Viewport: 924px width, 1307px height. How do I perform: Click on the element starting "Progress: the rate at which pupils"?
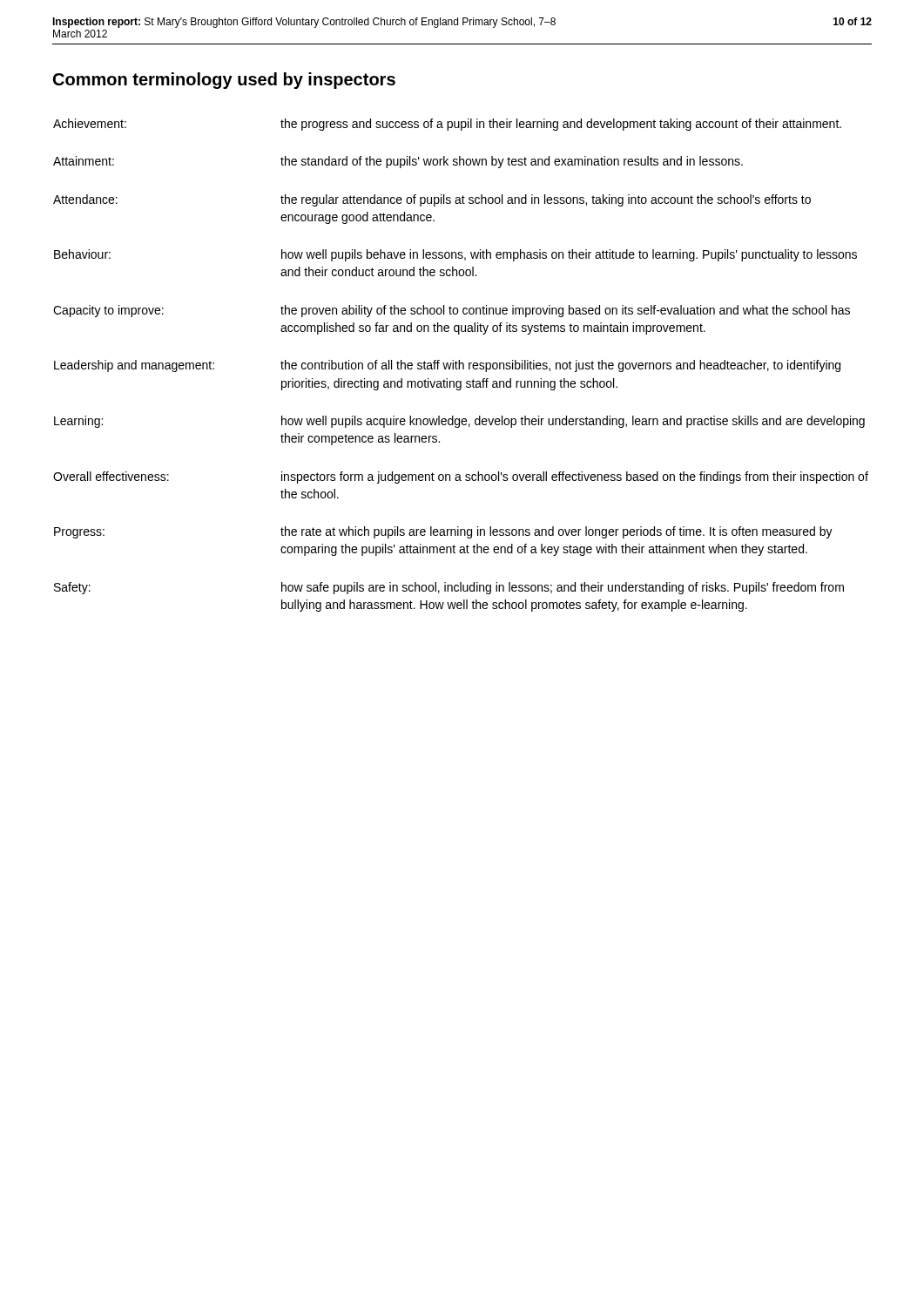pos(462,550)
